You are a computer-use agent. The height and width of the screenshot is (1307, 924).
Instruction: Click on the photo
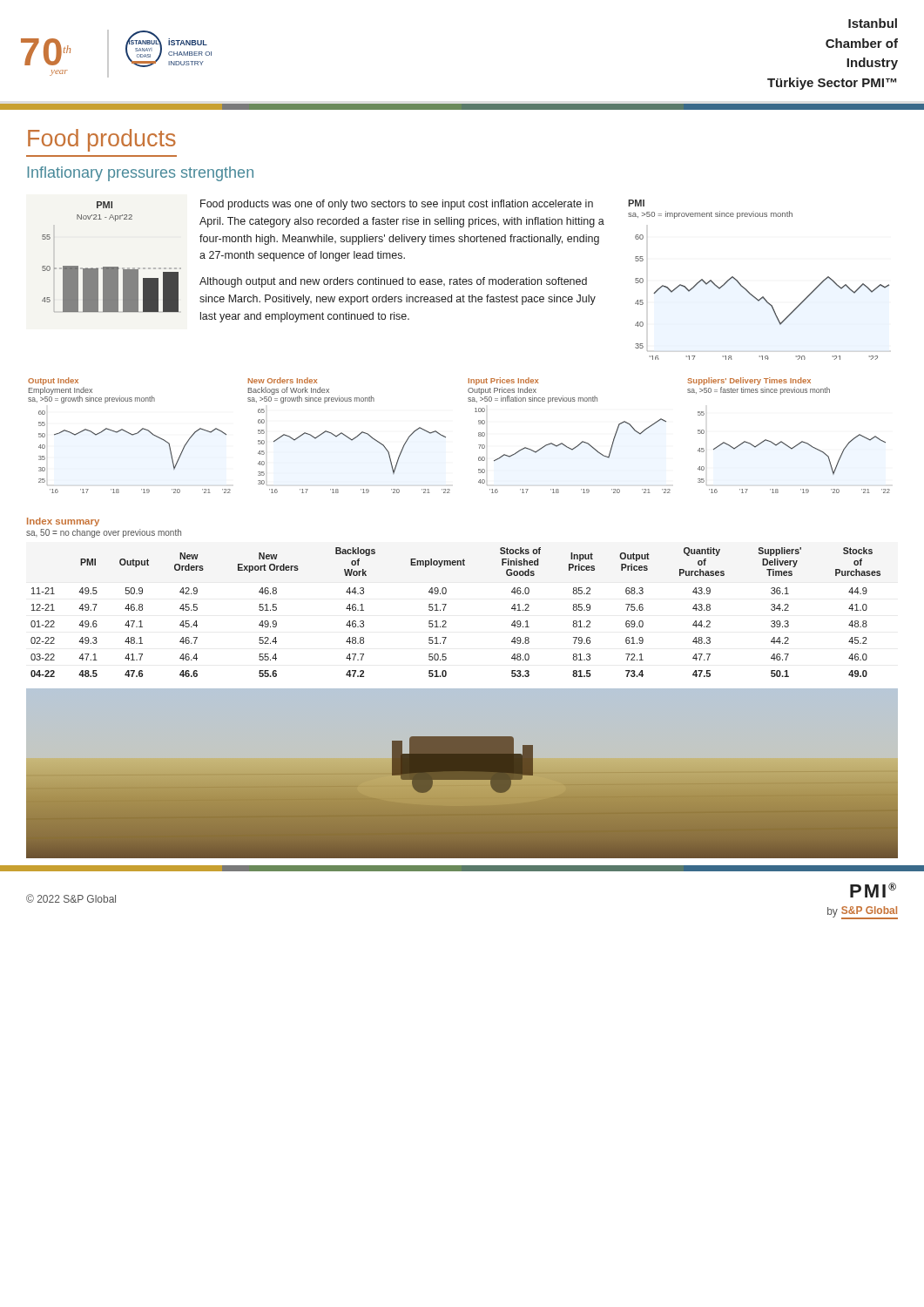tap(462, 773)
